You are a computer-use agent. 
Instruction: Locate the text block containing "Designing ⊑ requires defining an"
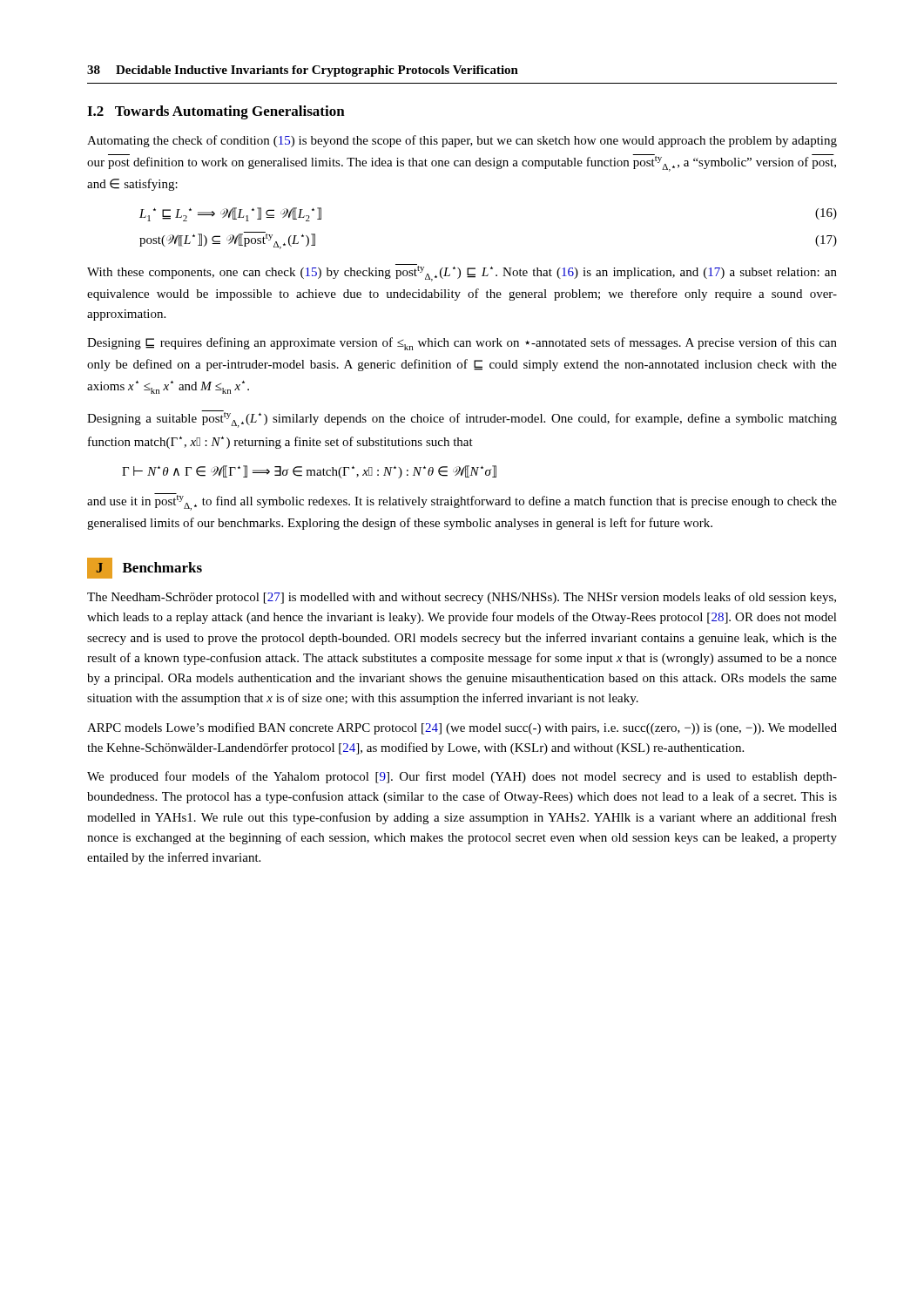click(x=462, y=366)
